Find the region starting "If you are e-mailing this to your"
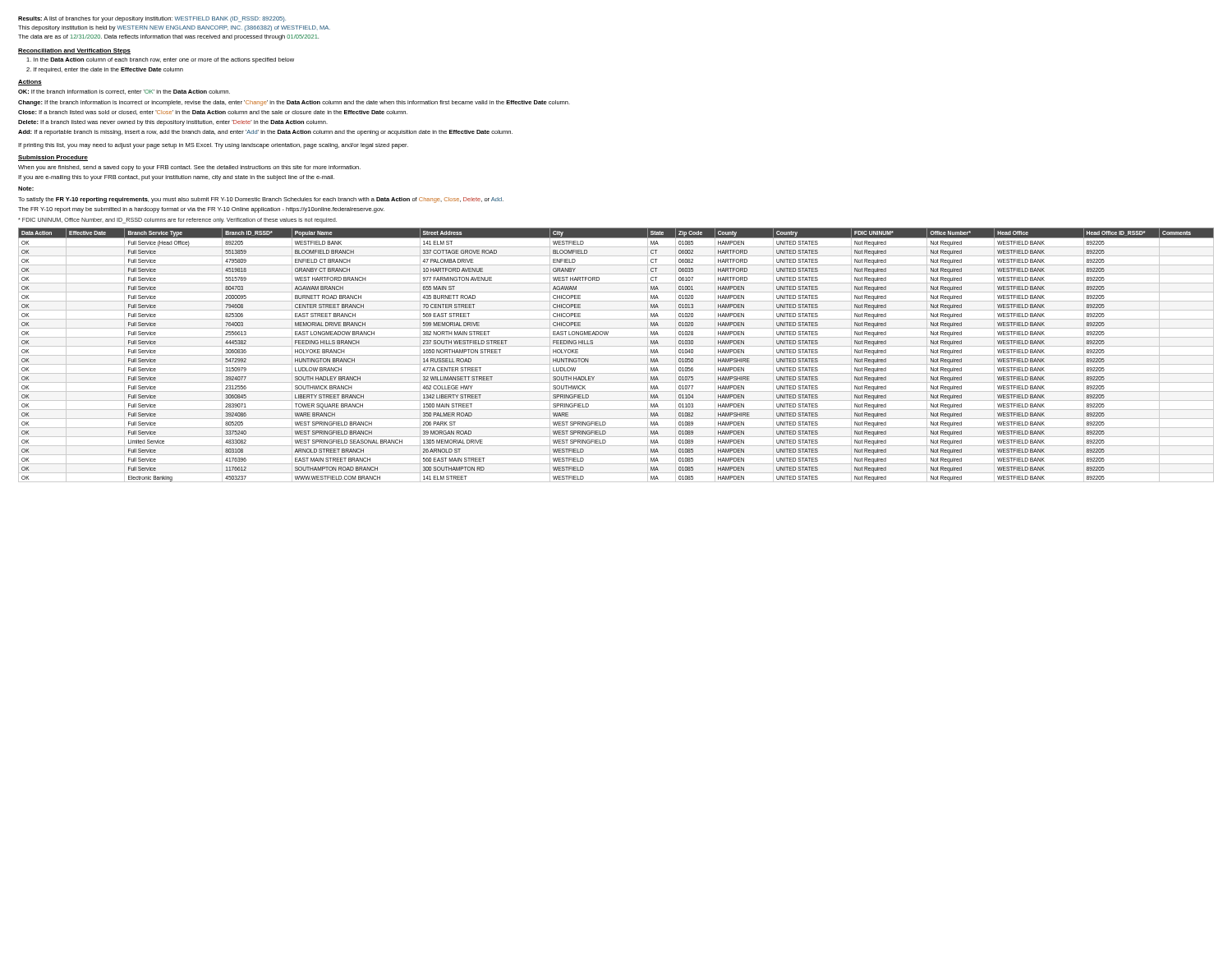1232x953 pixels. (x=176, y=177)
